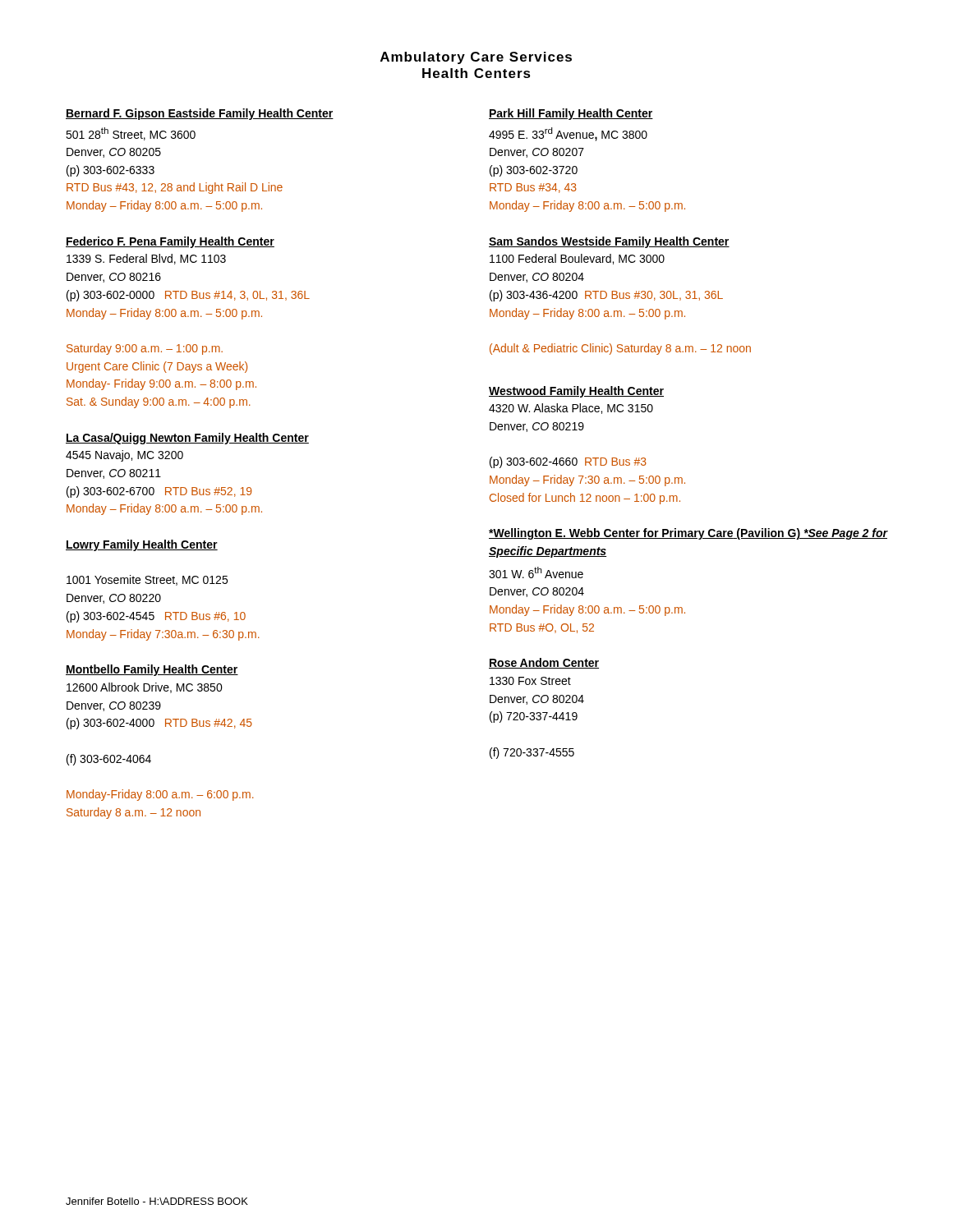Click the section header that begins "Park Hill Family Health"
Viewport: 953px width, 1232px height.
point(571,114)
